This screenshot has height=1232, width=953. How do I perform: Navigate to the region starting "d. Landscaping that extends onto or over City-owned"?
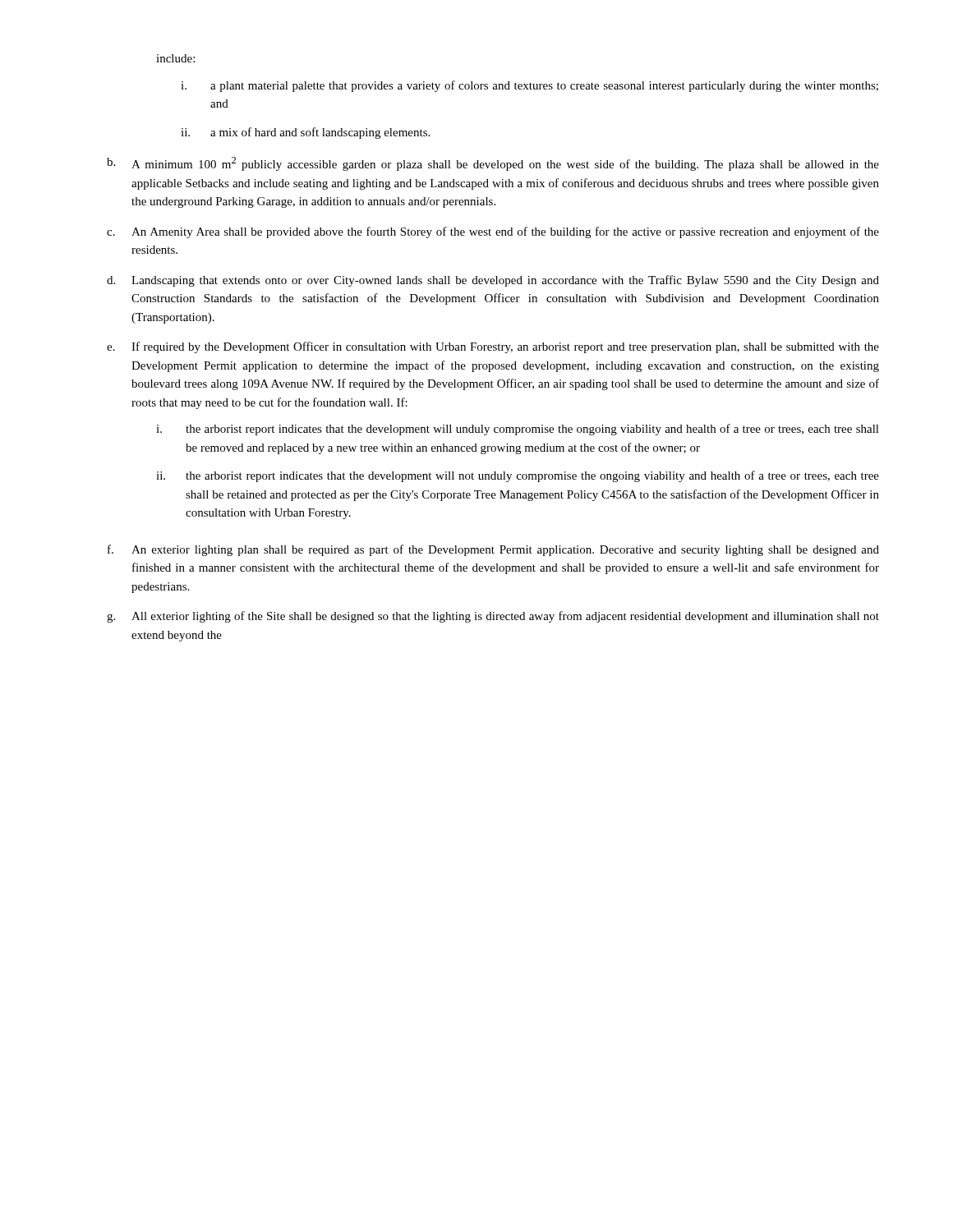pyautogui.click(x=493, y=298)
